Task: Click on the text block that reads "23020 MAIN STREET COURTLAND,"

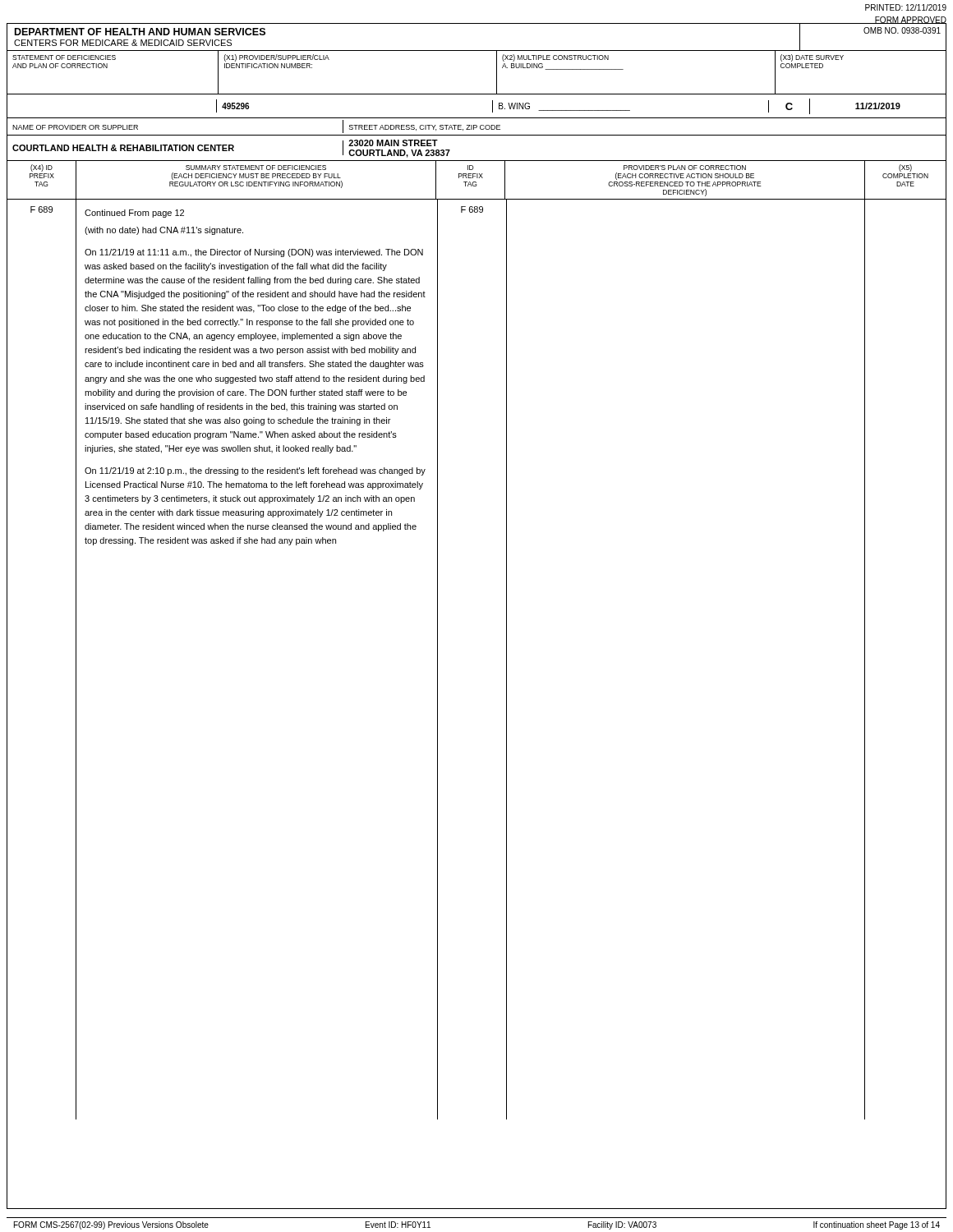Action: point(399,148)
